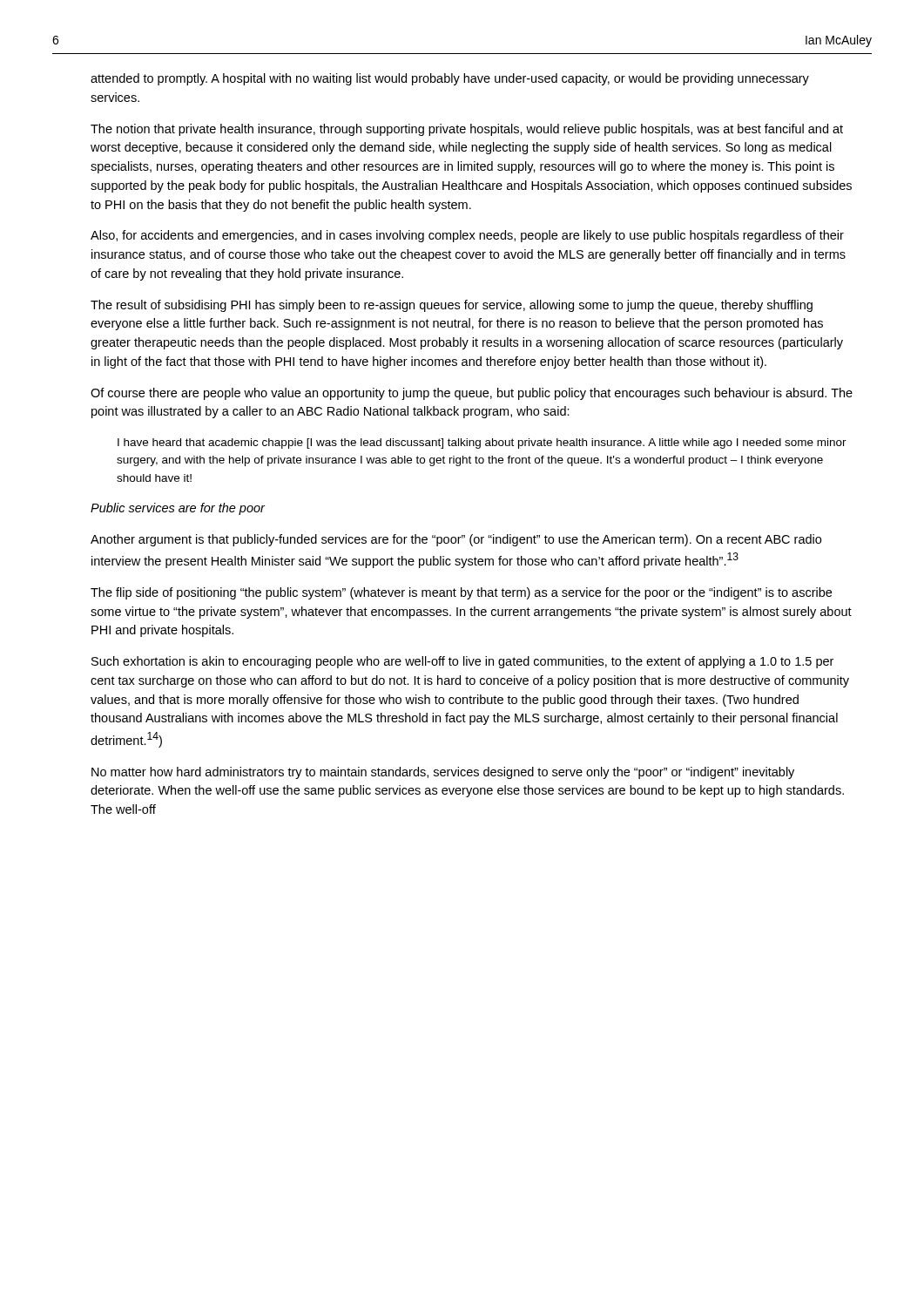Find the region starting "The result of subsidising PHI has"
This screenshot has height=1307, width=924.
tap(472, 334)
